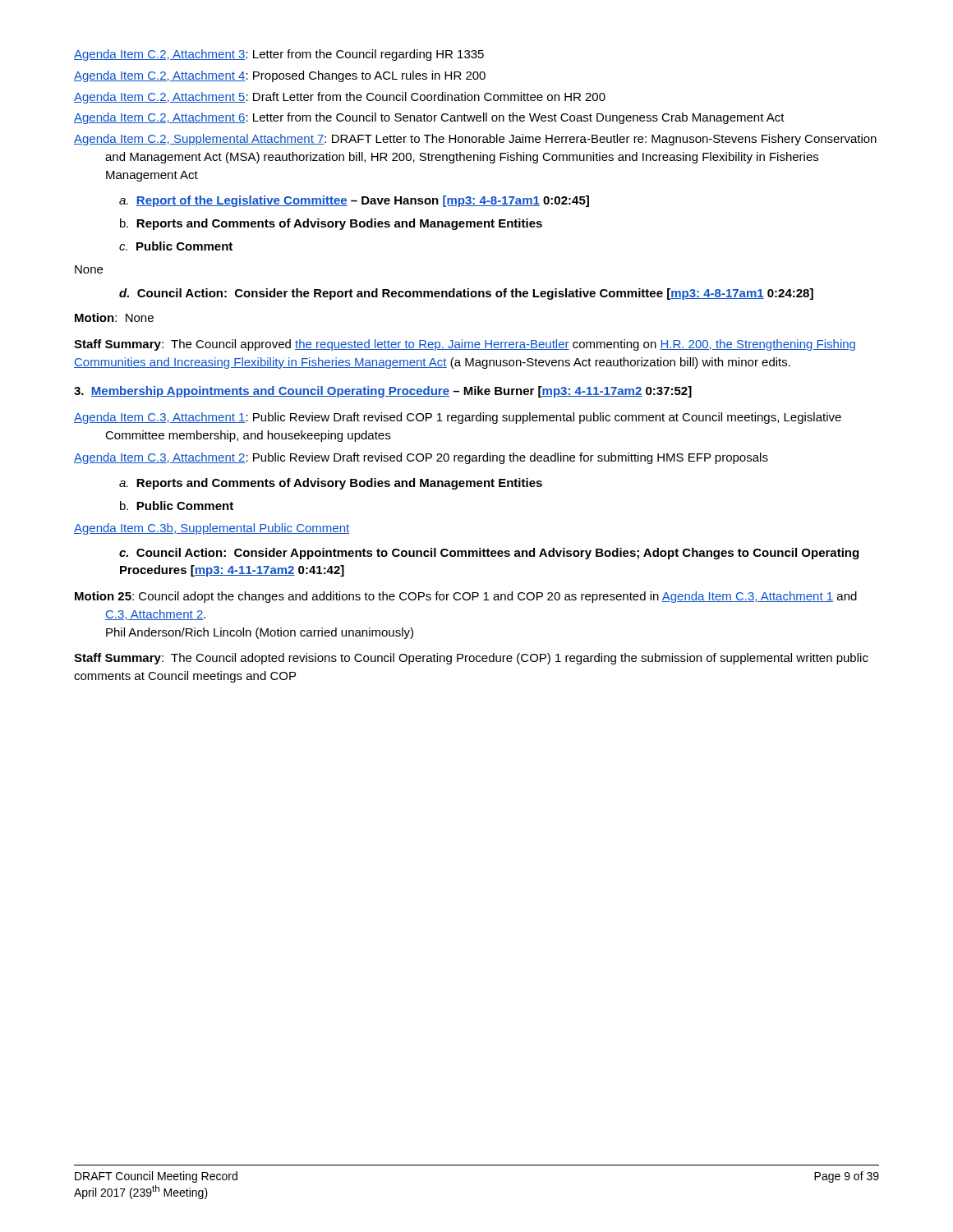Click on the text block containing "Staff Summary: The Council adopted revisions to Council"
The height and width of the screenshot is (1232, 953).
[x=471, y=667]
